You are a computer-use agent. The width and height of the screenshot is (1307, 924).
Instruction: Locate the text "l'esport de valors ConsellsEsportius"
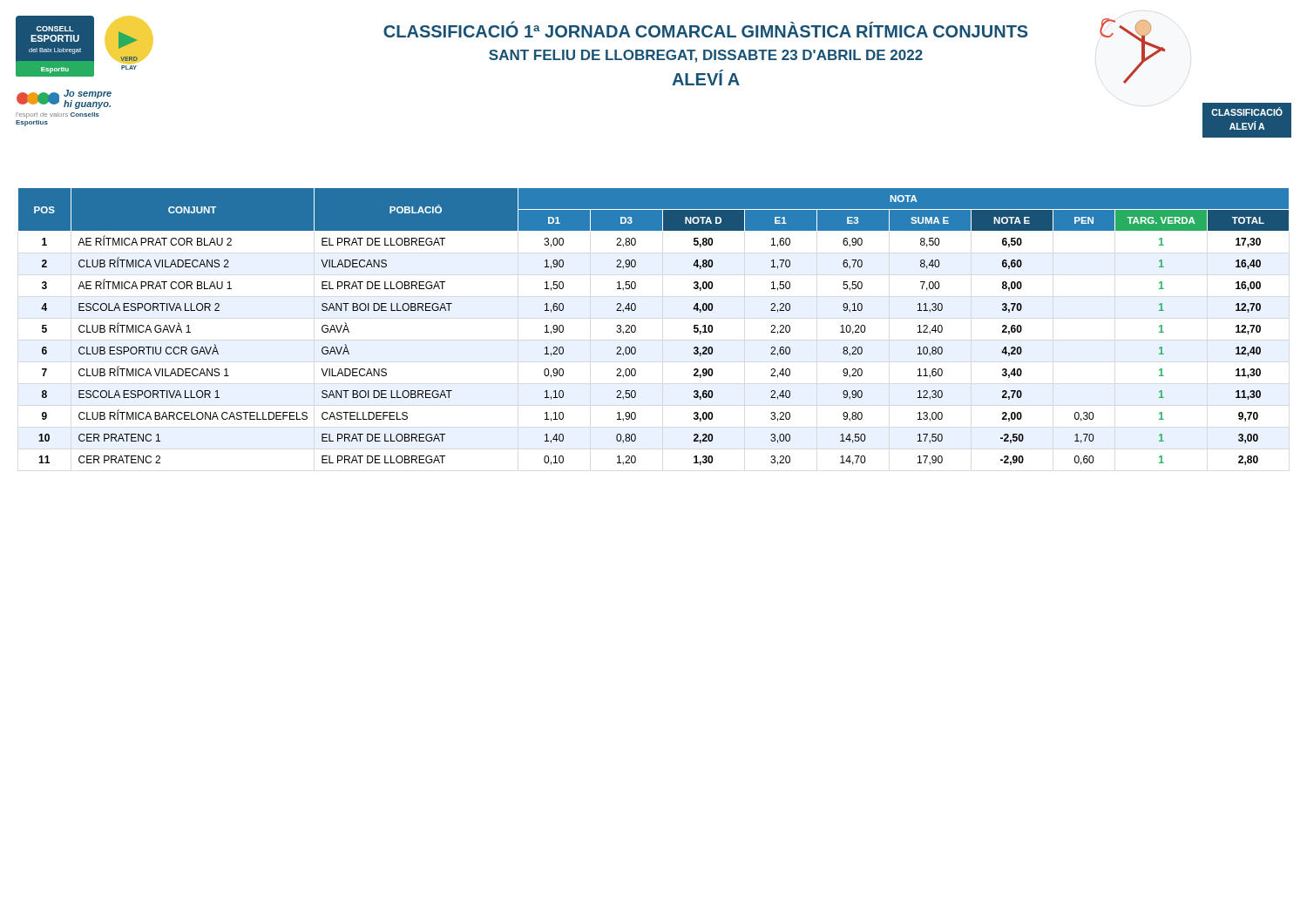point(57,118)
